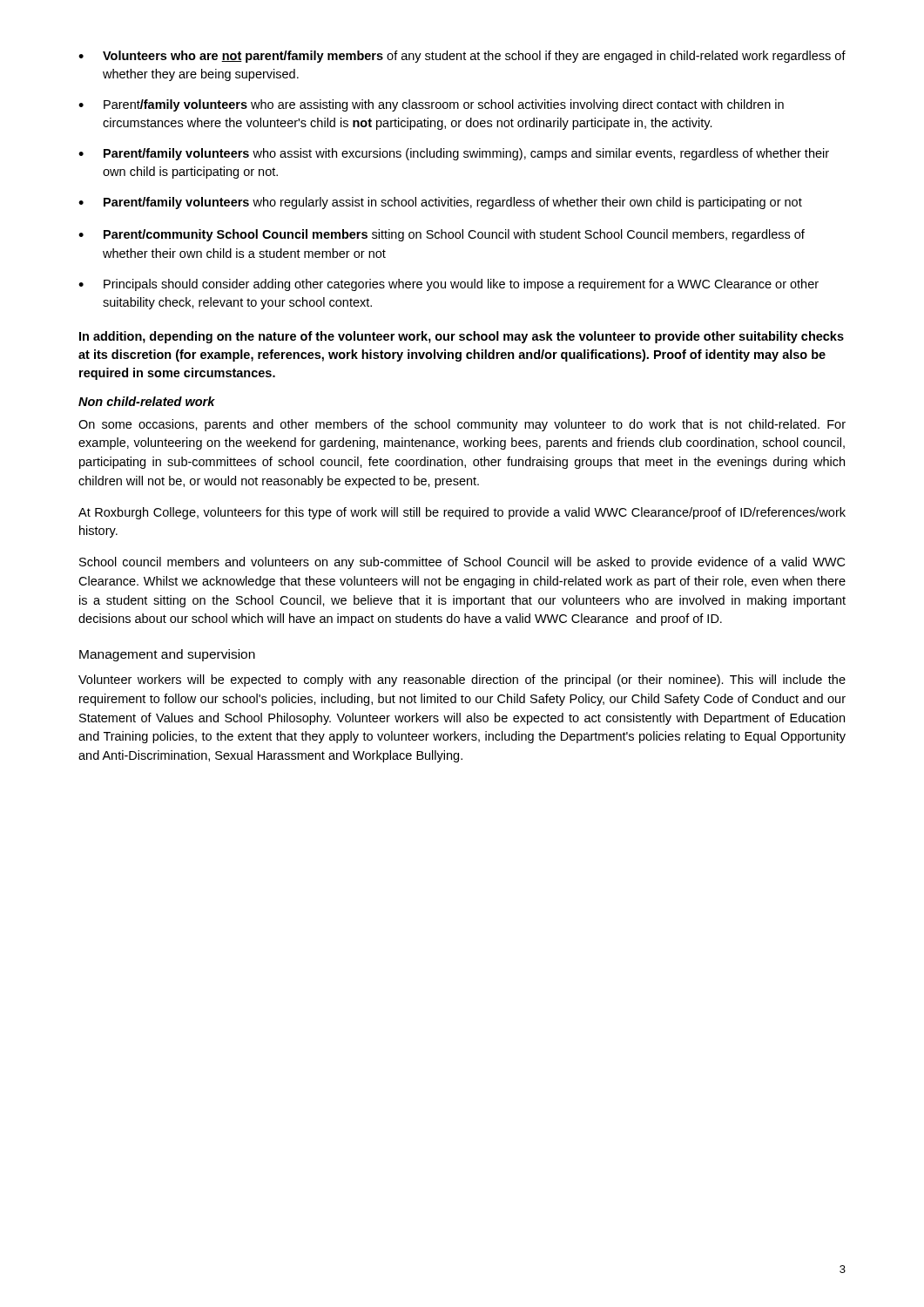
Task: Navigate to the passage starting "Management and supervision"
Action: (167, 654)
